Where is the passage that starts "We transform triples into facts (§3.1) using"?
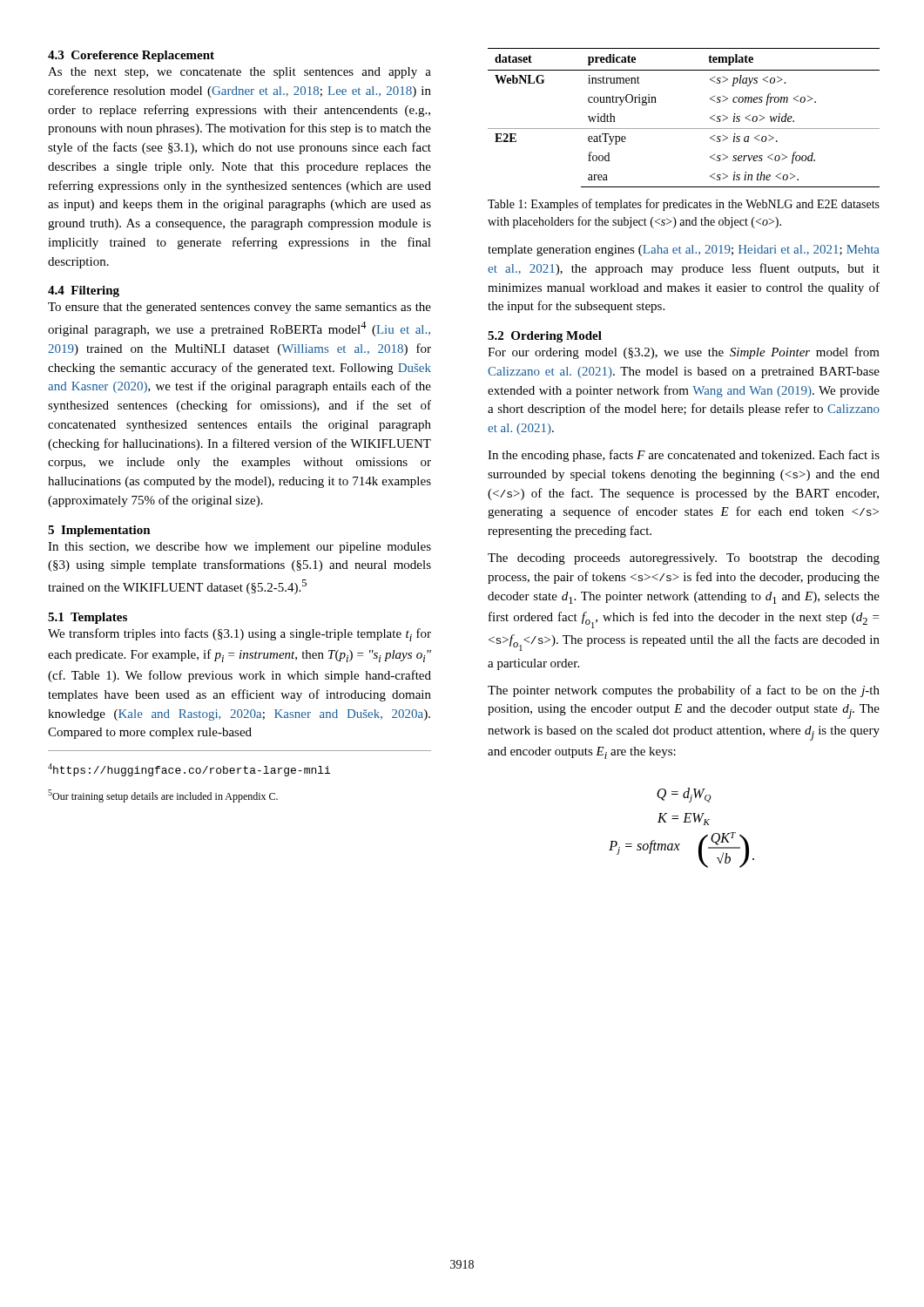 pyautogui.click(x=239, y=683)
